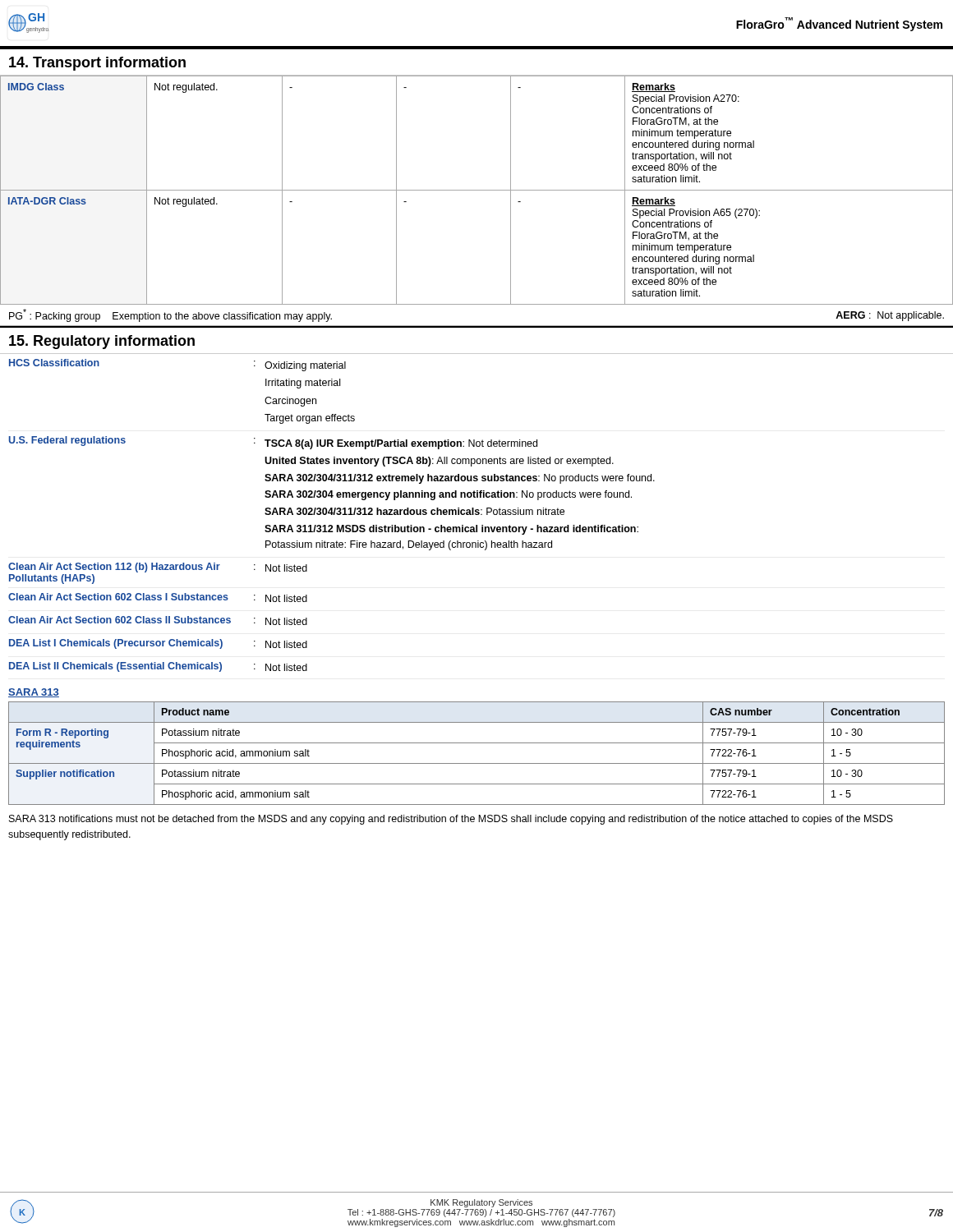Locate the region starting "14. Transport information"

point(97,62)
